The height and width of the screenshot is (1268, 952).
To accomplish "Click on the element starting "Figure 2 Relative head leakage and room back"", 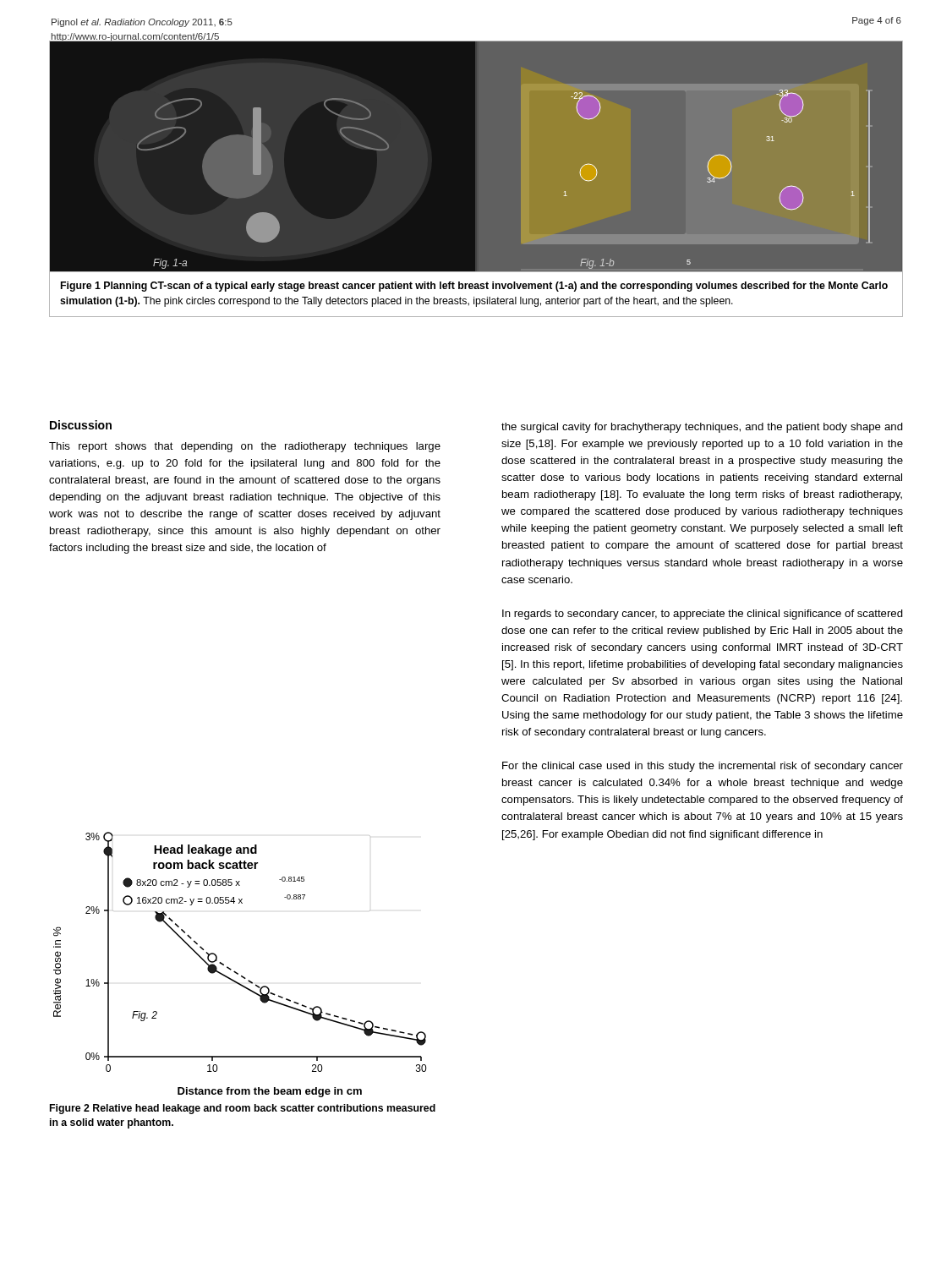I will [x=242, y=1116].
